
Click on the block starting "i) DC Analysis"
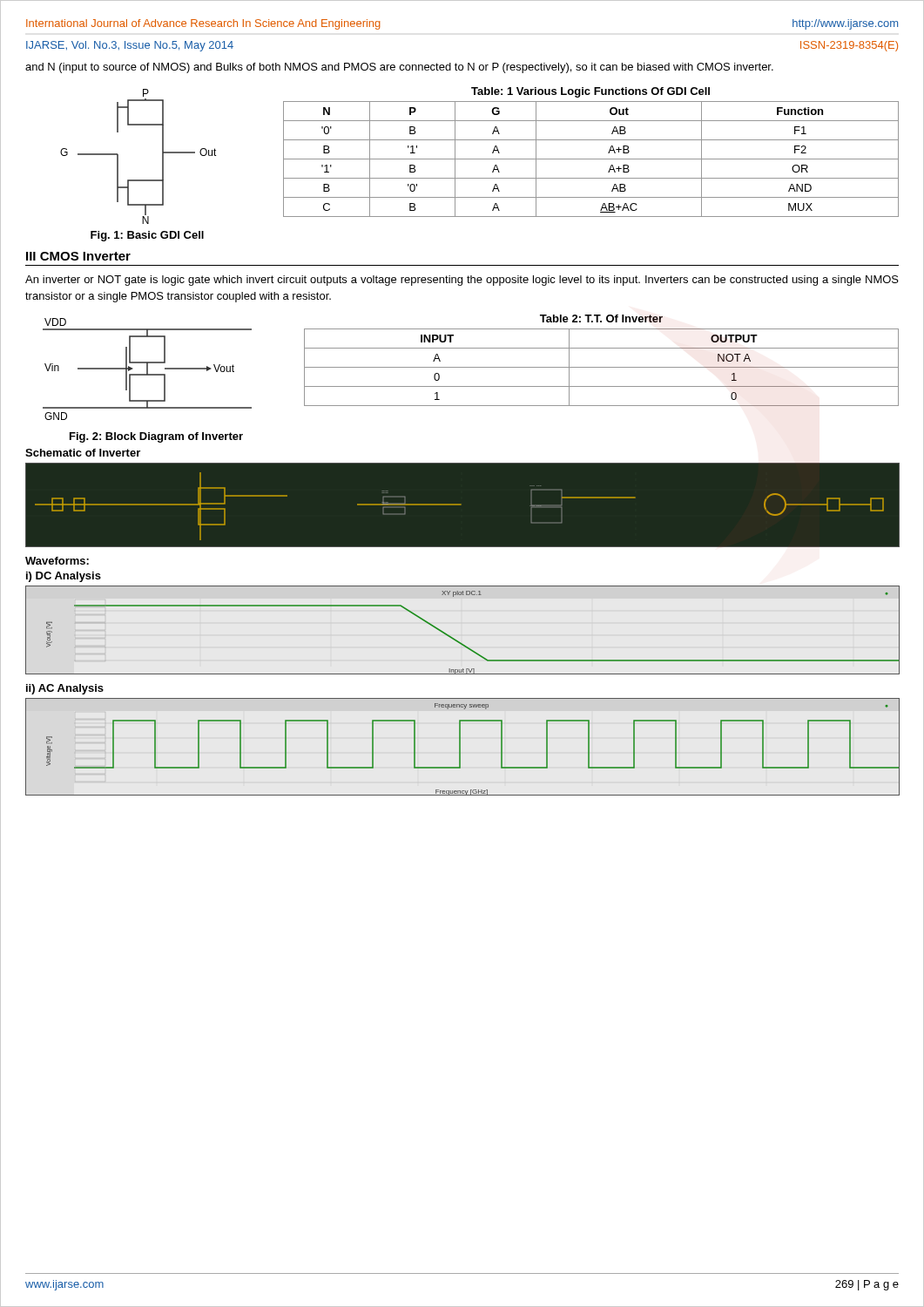click(63, 575)
